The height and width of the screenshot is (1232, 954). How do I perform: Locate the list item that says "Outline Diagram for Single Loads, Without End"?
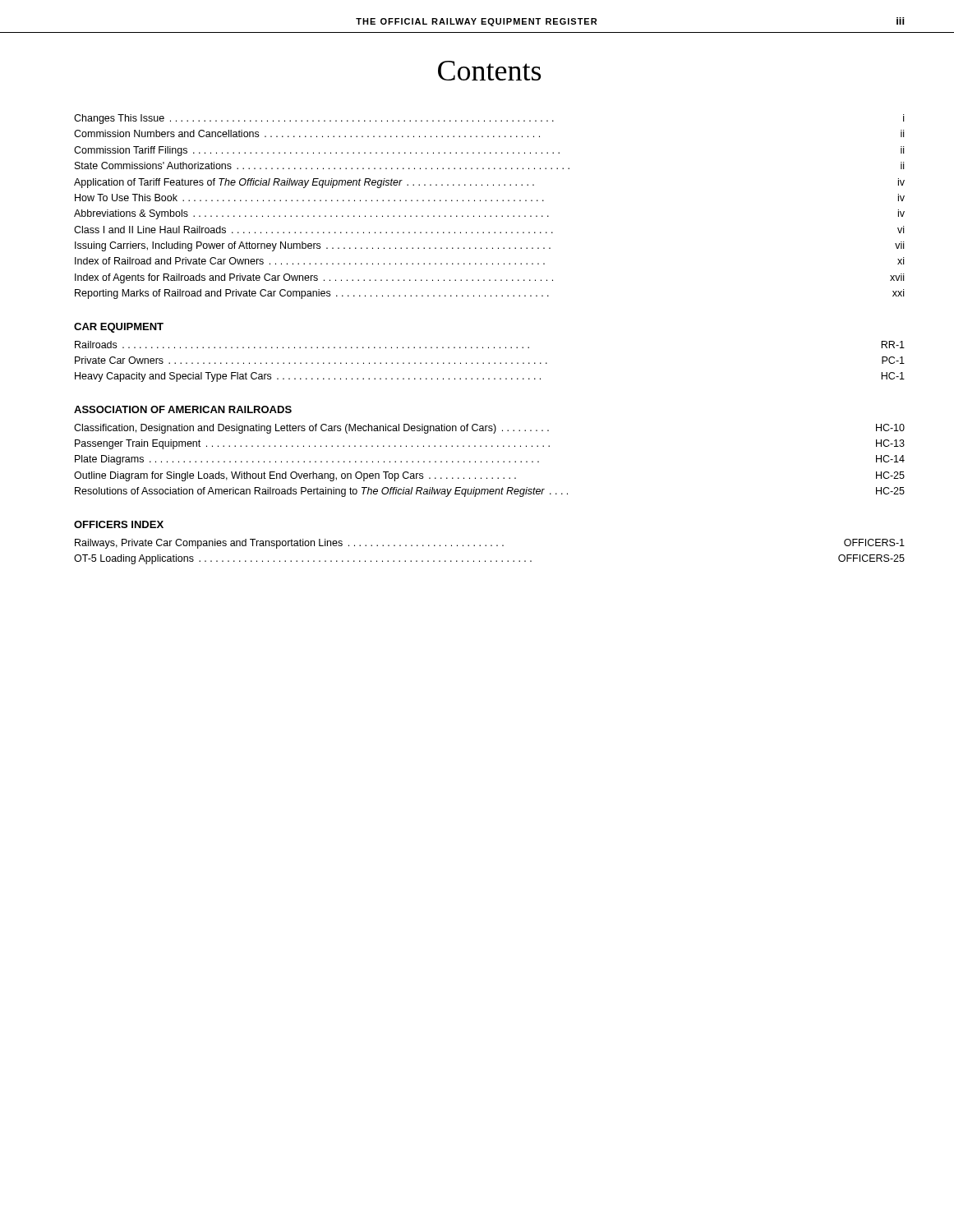coord(489,476)
